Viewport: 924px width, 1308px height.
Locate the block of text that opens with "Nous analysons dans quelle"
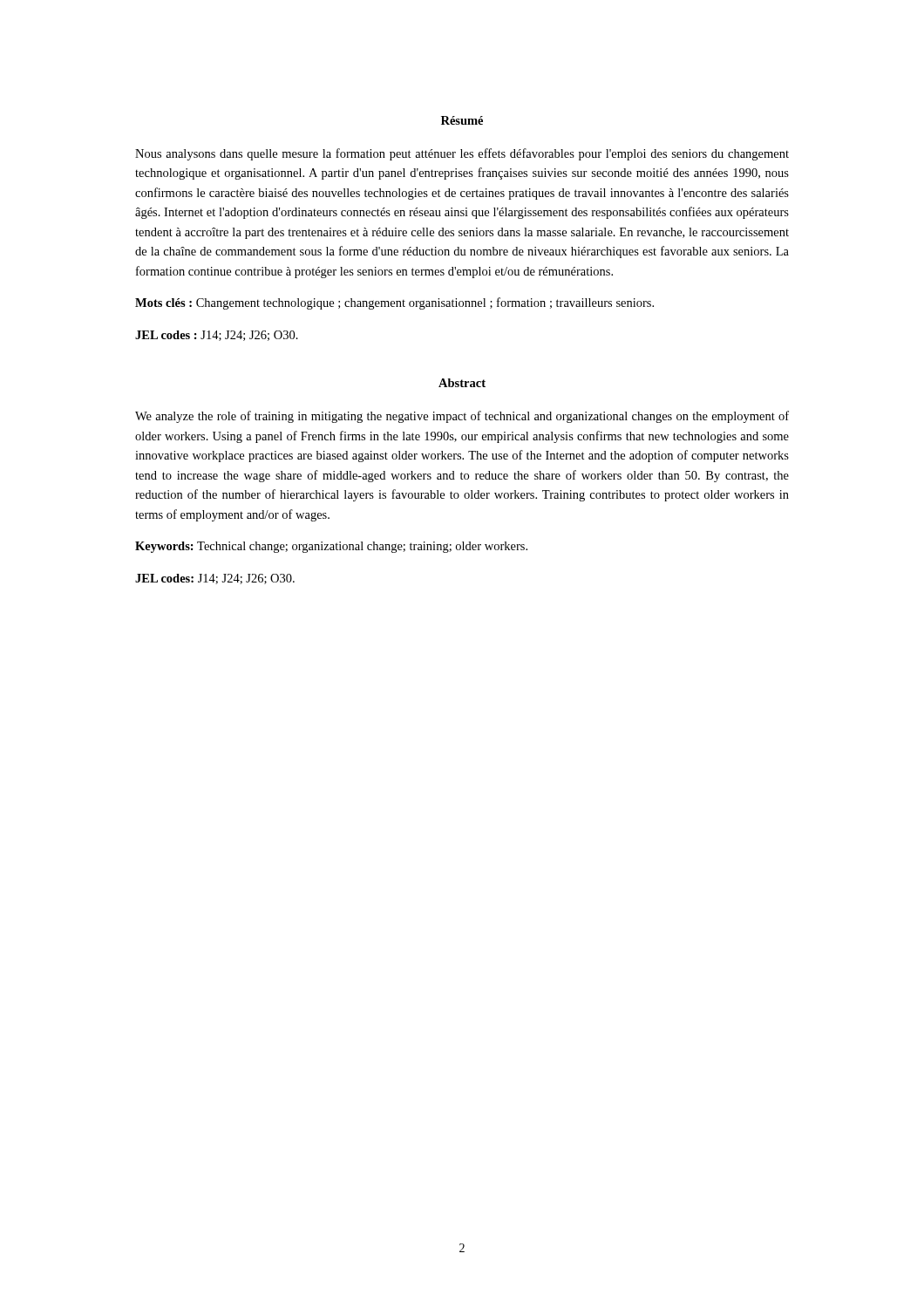[462, 212]
